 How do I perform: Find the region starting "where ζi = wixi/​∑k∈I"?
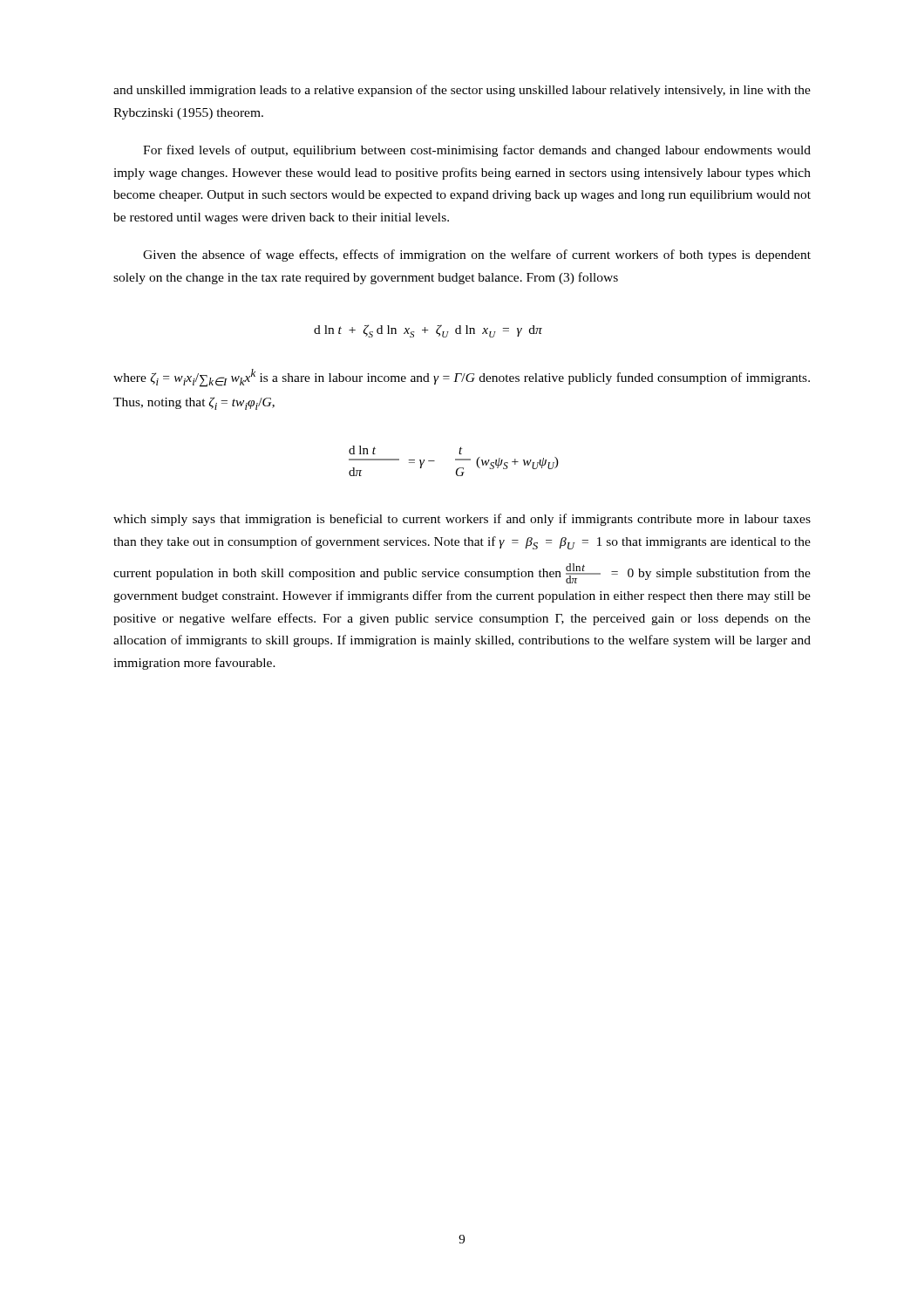pos(462,389)
